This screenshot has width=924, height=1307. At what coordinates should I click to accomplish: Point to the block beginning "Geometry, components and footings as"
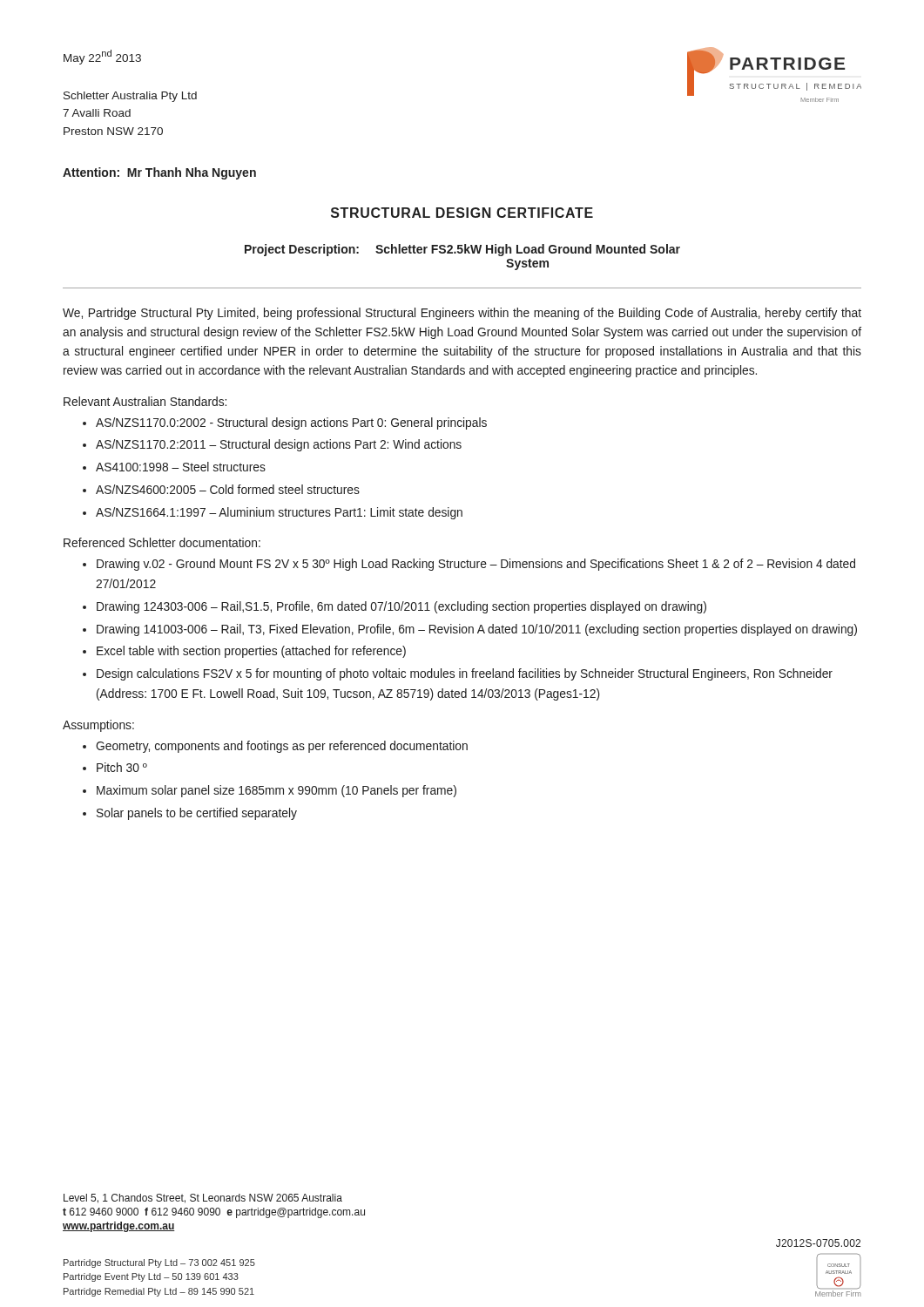pos(282,746)
